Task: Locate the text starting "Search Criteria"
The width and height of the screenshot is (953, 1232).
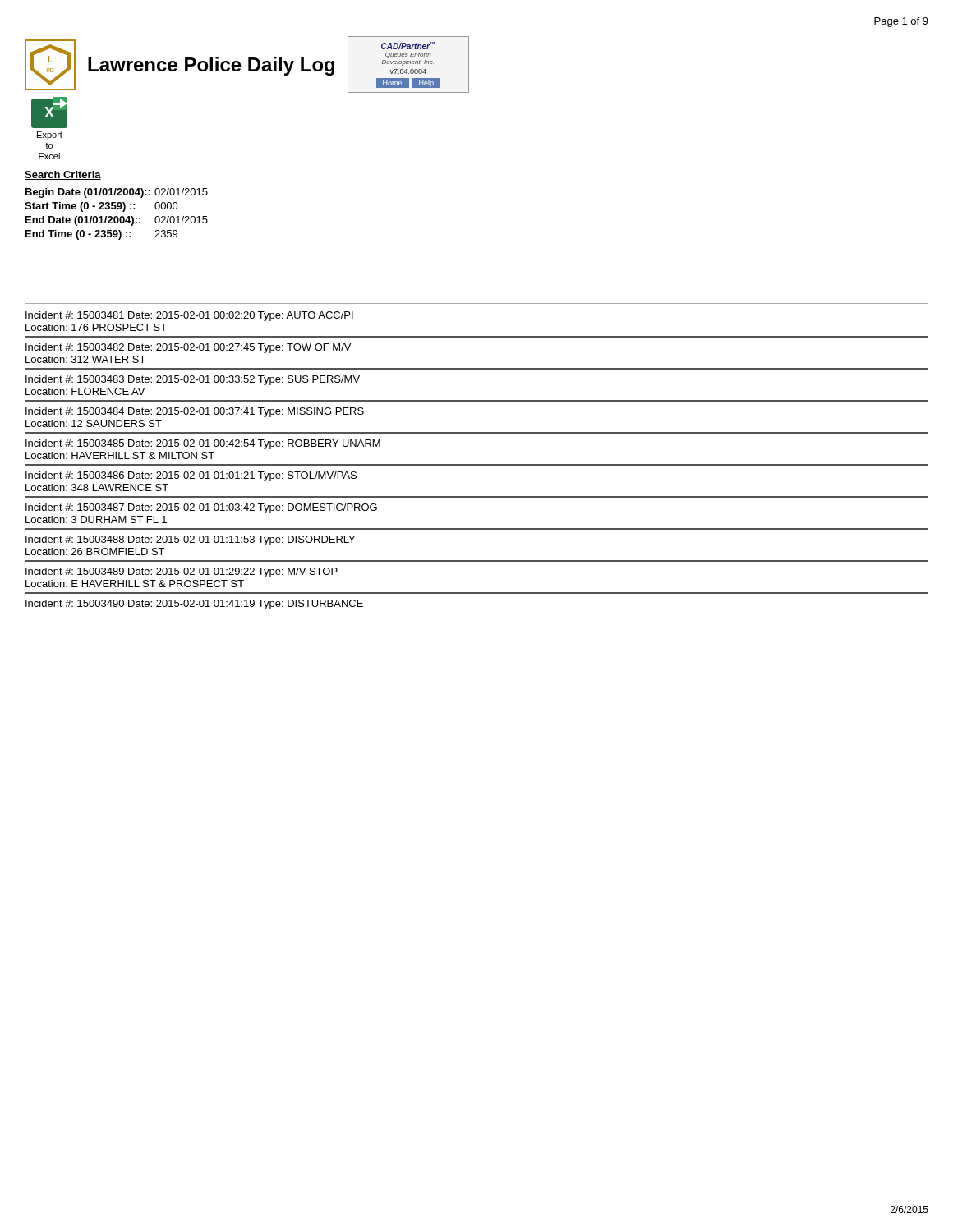Action: (63, 175)
